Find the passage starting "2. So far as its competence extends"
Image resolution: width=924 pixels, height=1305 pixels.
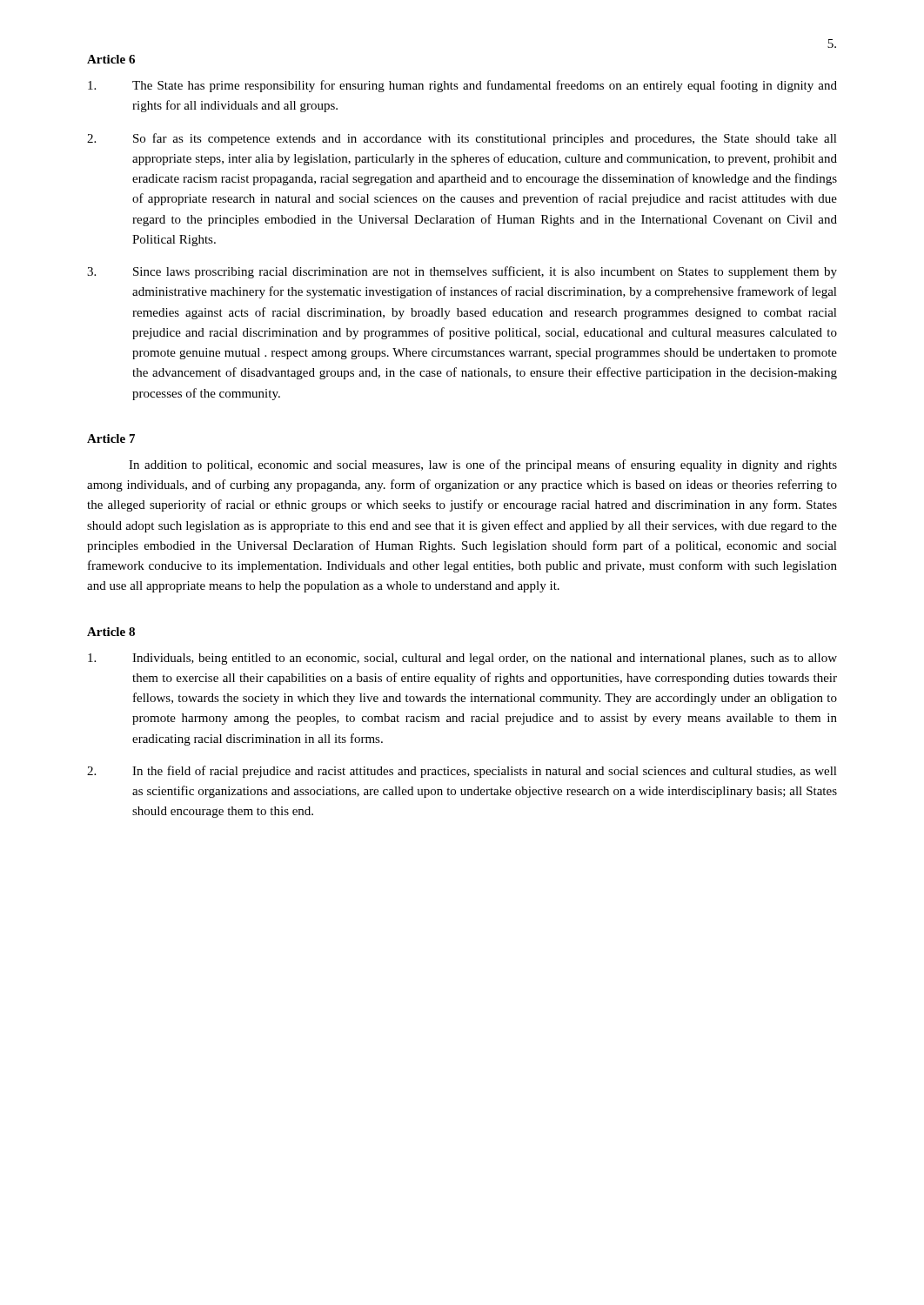(462, 189)
